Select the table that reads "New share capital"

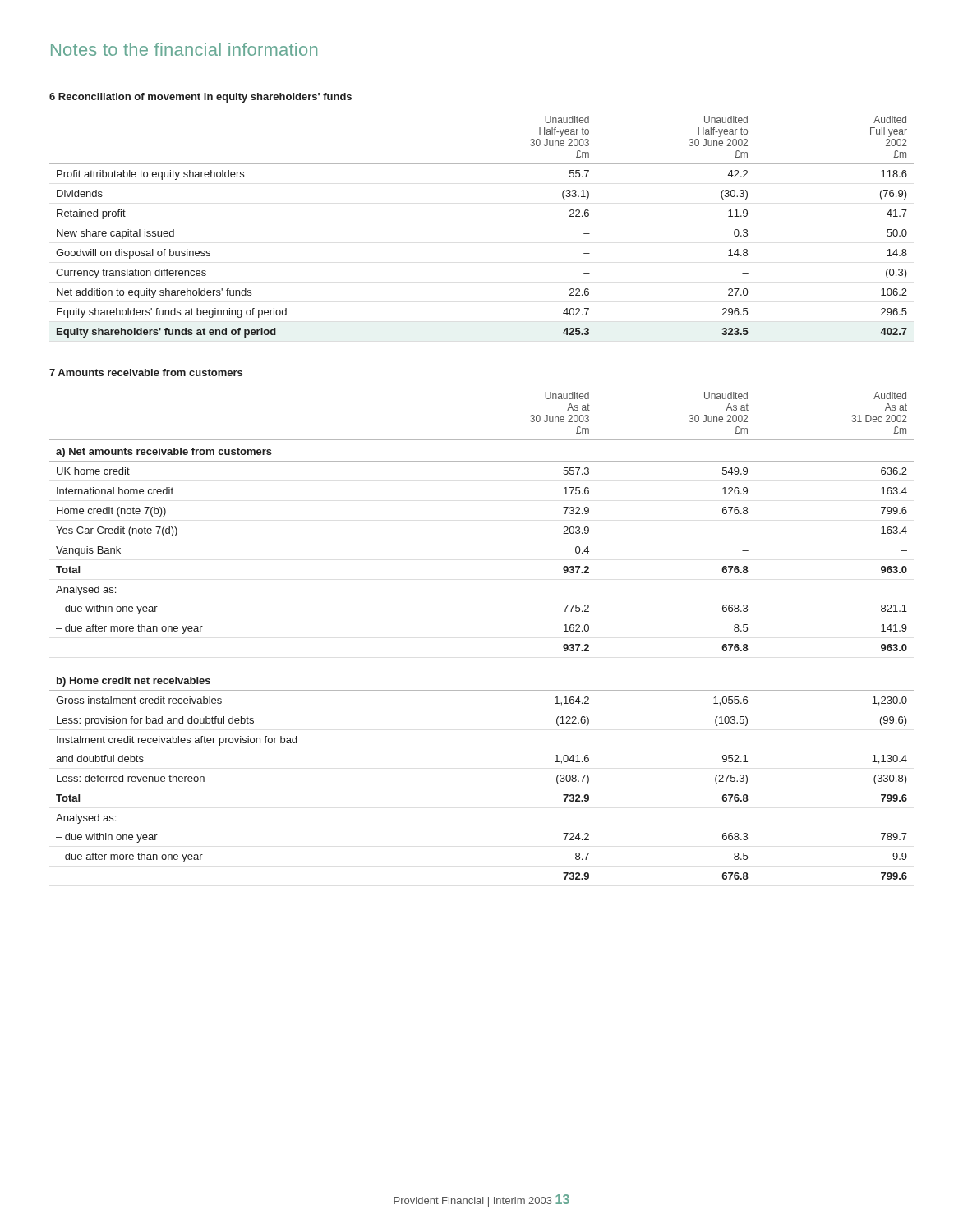coord(482,226)
